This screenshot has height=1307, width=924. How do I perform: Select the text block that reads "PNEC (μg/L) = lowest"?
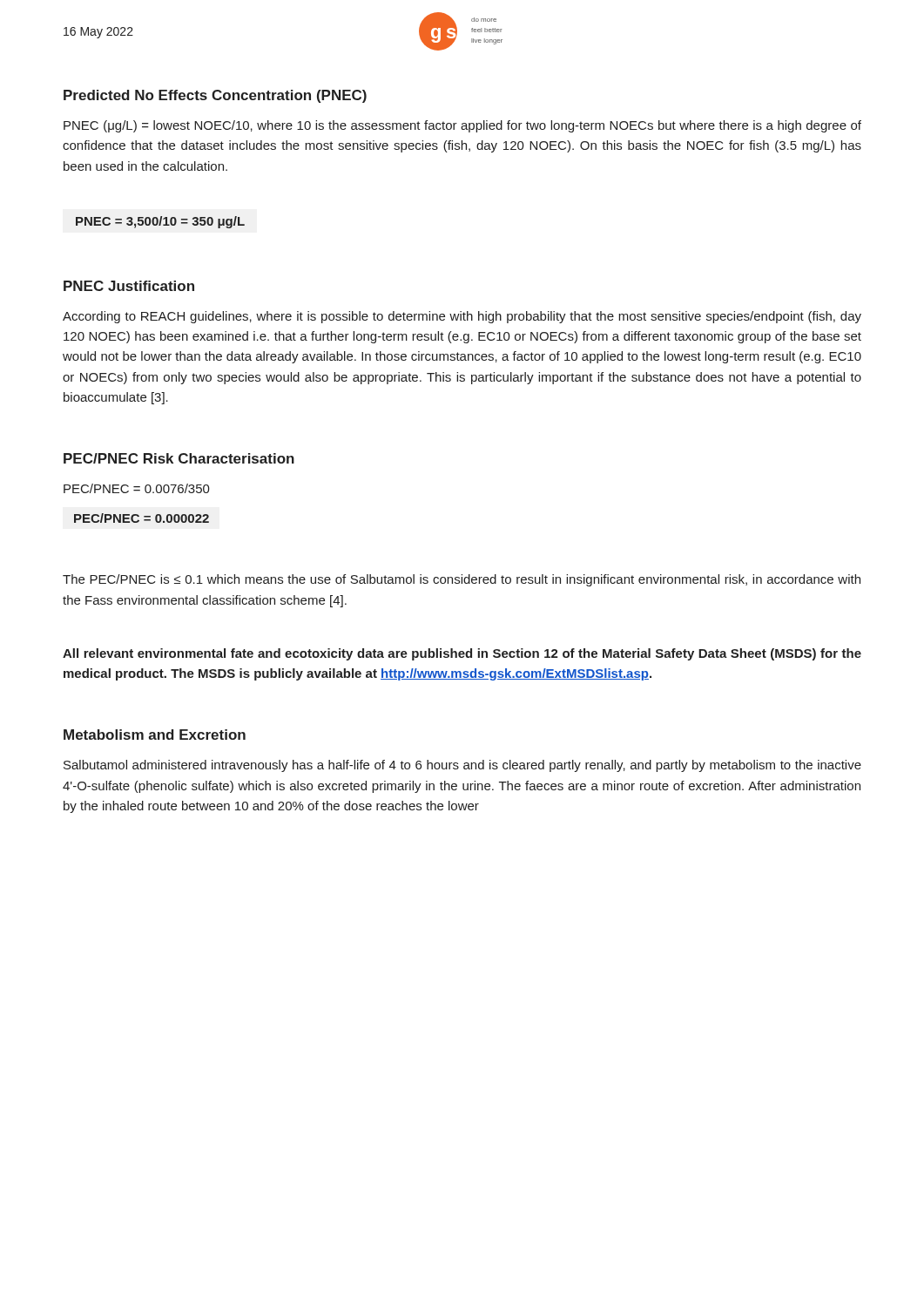pos(462,145)
